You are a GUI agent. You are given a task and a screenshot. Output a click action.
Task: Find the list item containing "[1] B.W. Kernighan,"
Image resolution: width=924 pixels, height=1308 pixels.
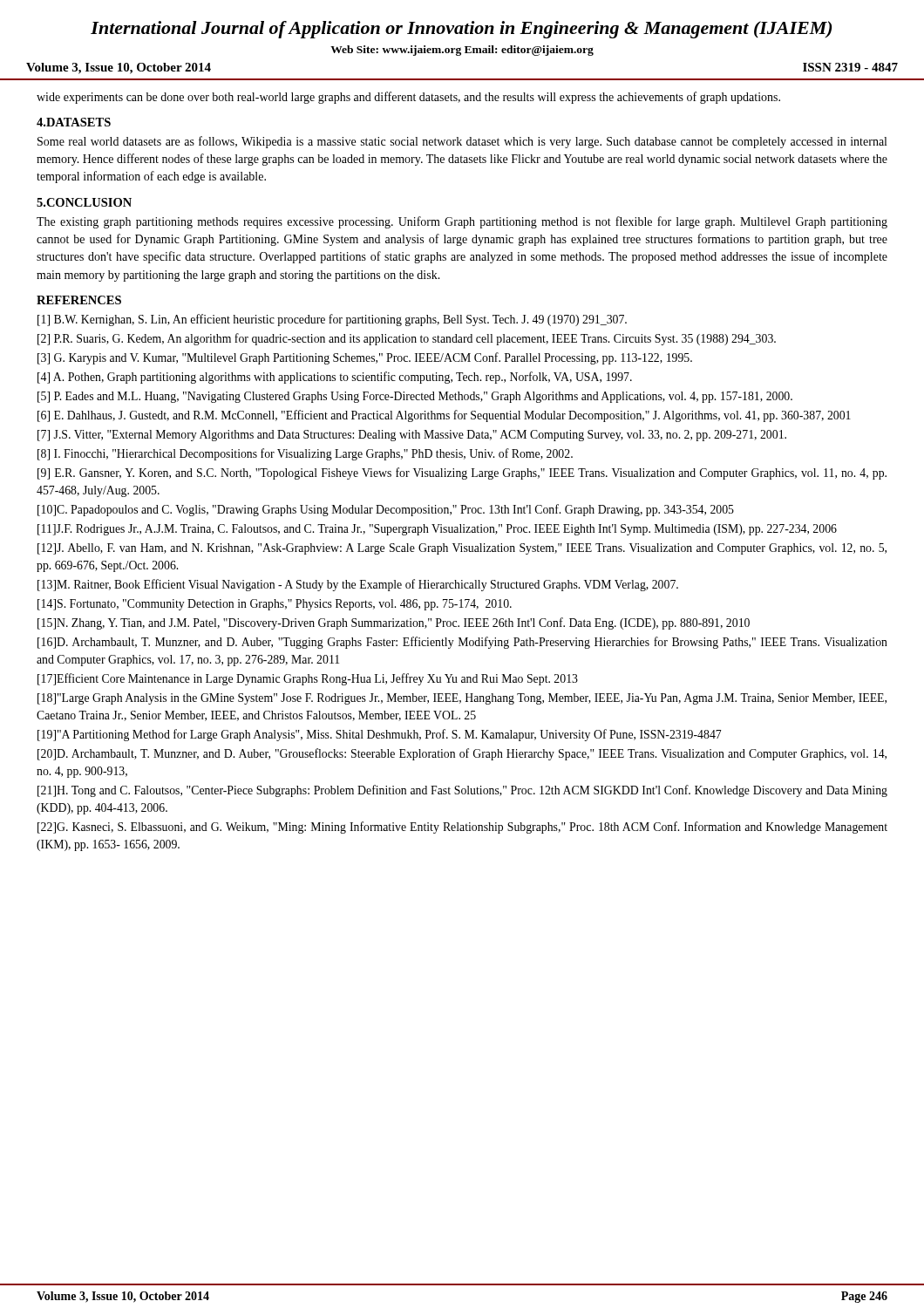[332, 320]
